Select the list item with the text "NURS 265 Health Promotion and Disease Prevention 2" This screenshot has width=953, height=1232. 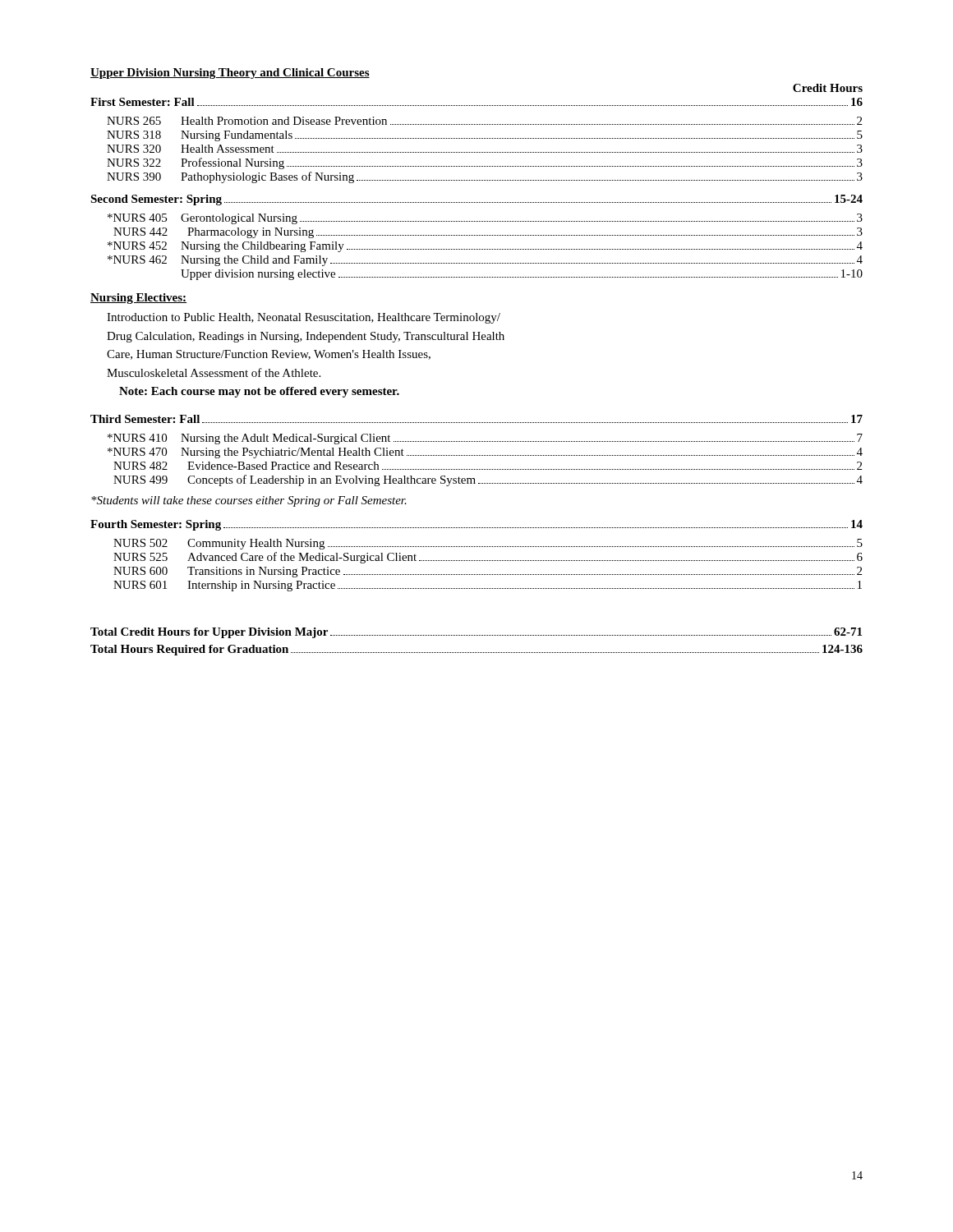click(x=485, y=121)
